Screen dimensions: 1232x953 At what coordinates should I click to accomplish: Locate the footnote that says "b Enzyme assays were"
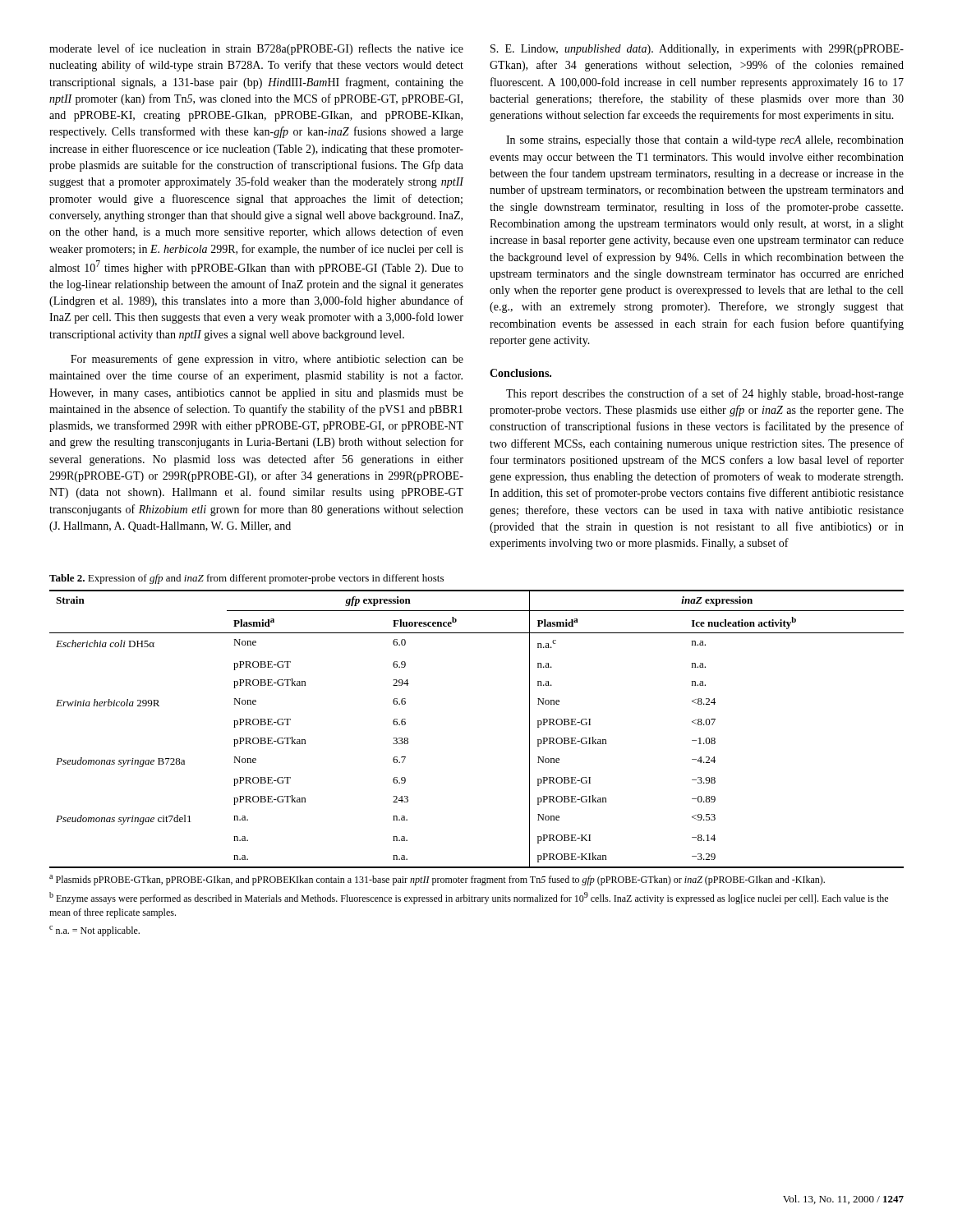[x=469, y=904]
